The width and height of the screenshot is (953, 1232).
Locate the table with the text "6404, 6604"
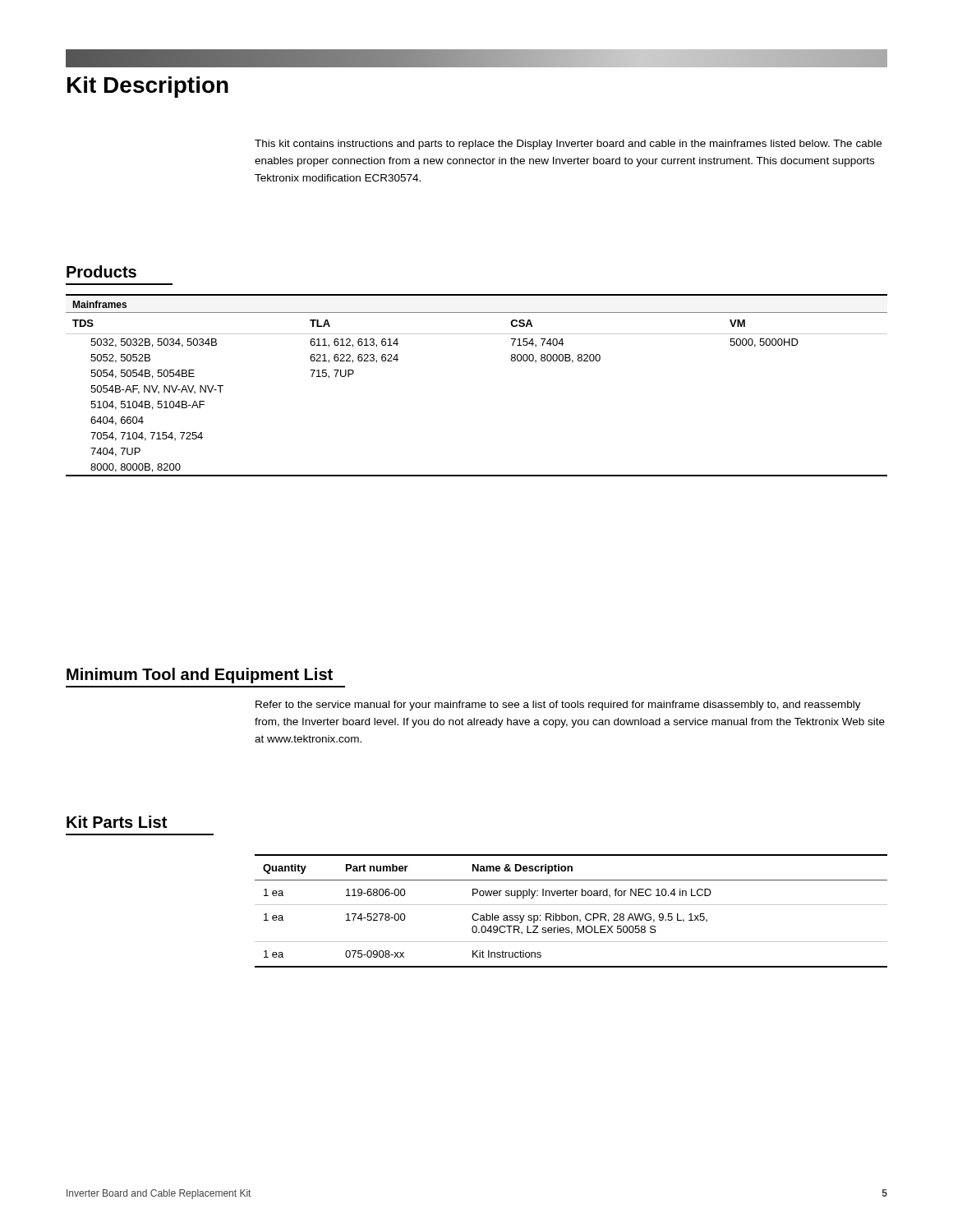[x=476, y=385]
